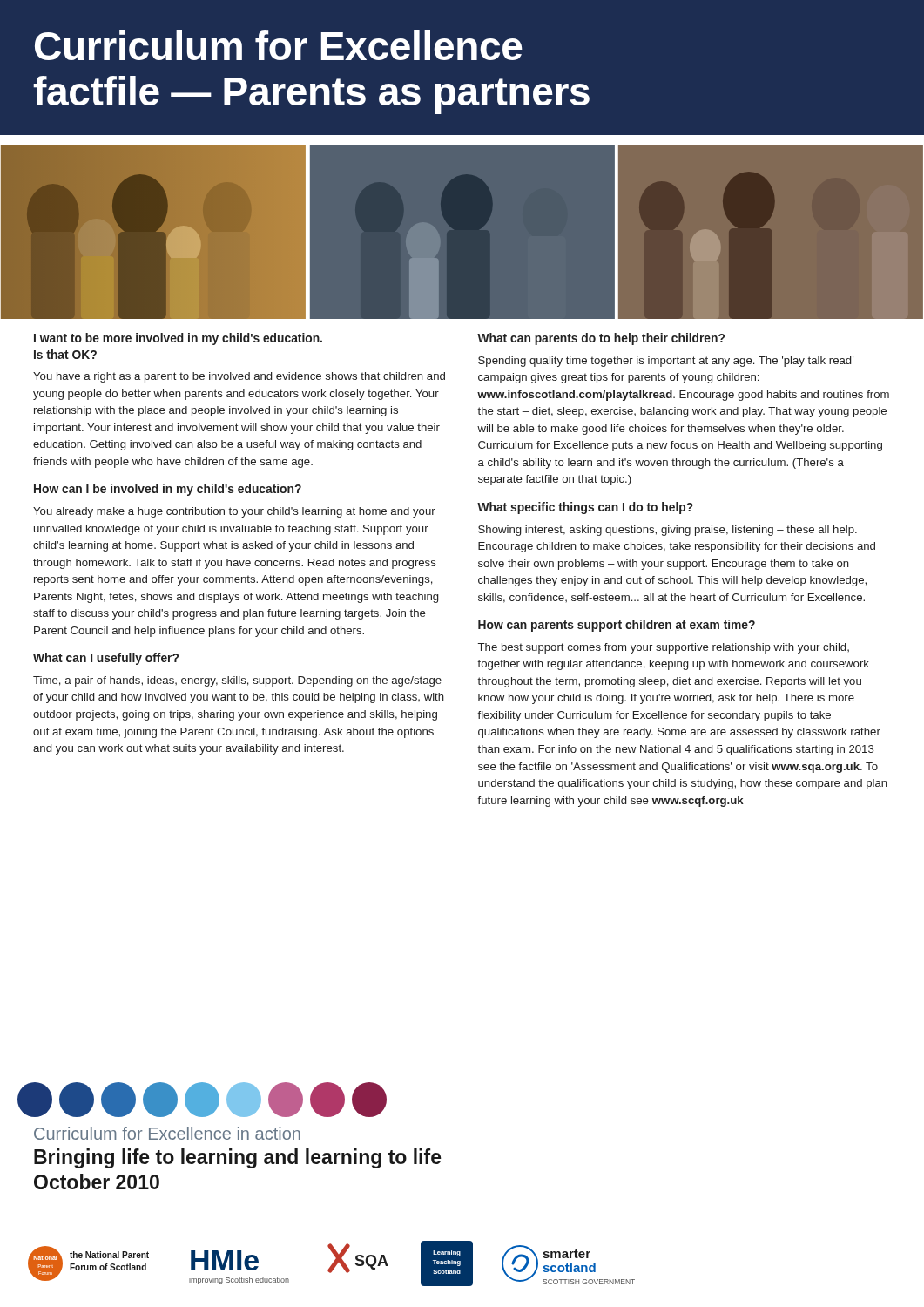
Task: Locate the block of text that opens with "The best support comes from your supportive"
Action: click(x=684, y=724)
